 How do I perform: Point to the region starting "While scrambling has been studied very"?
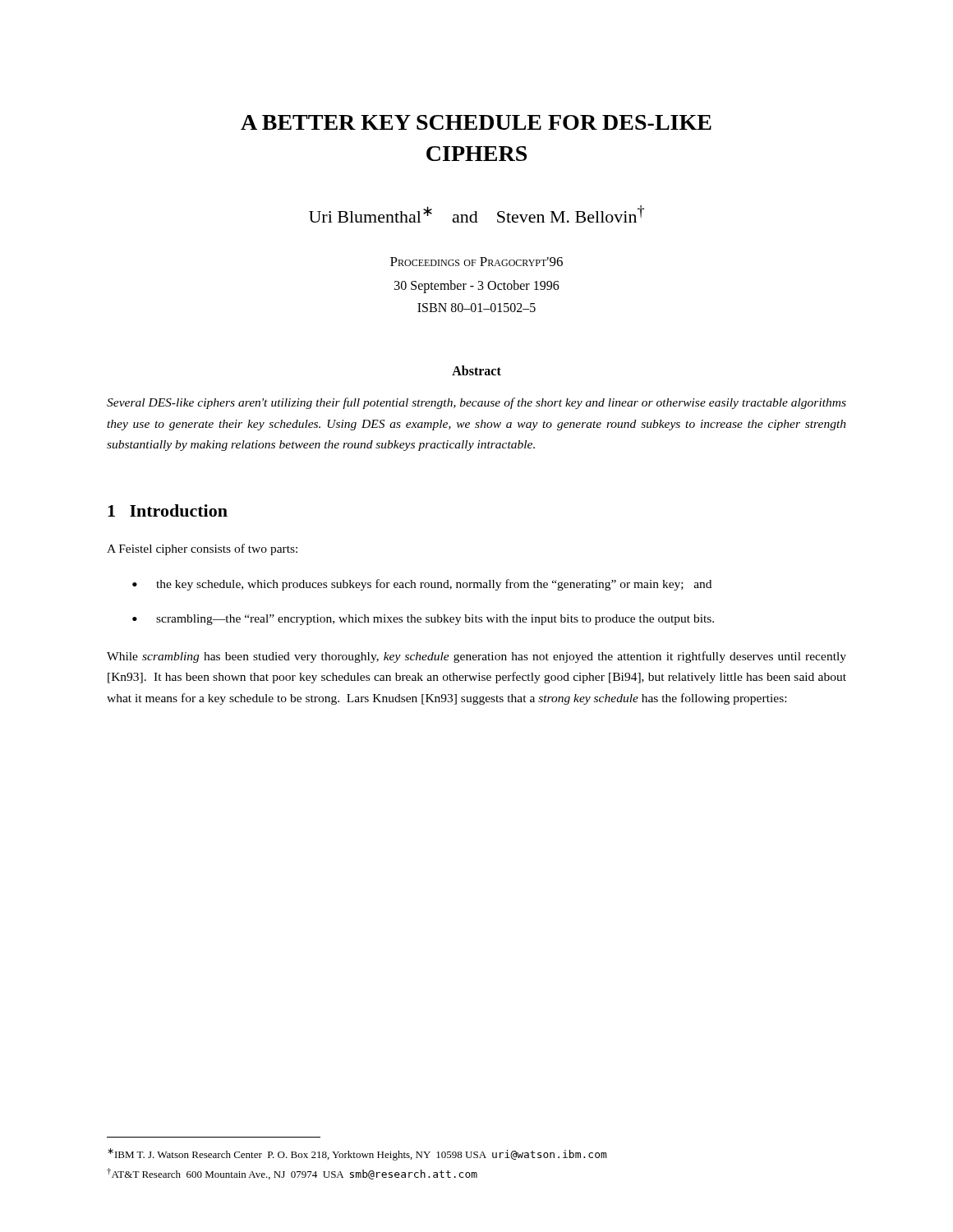pos(476,676)
